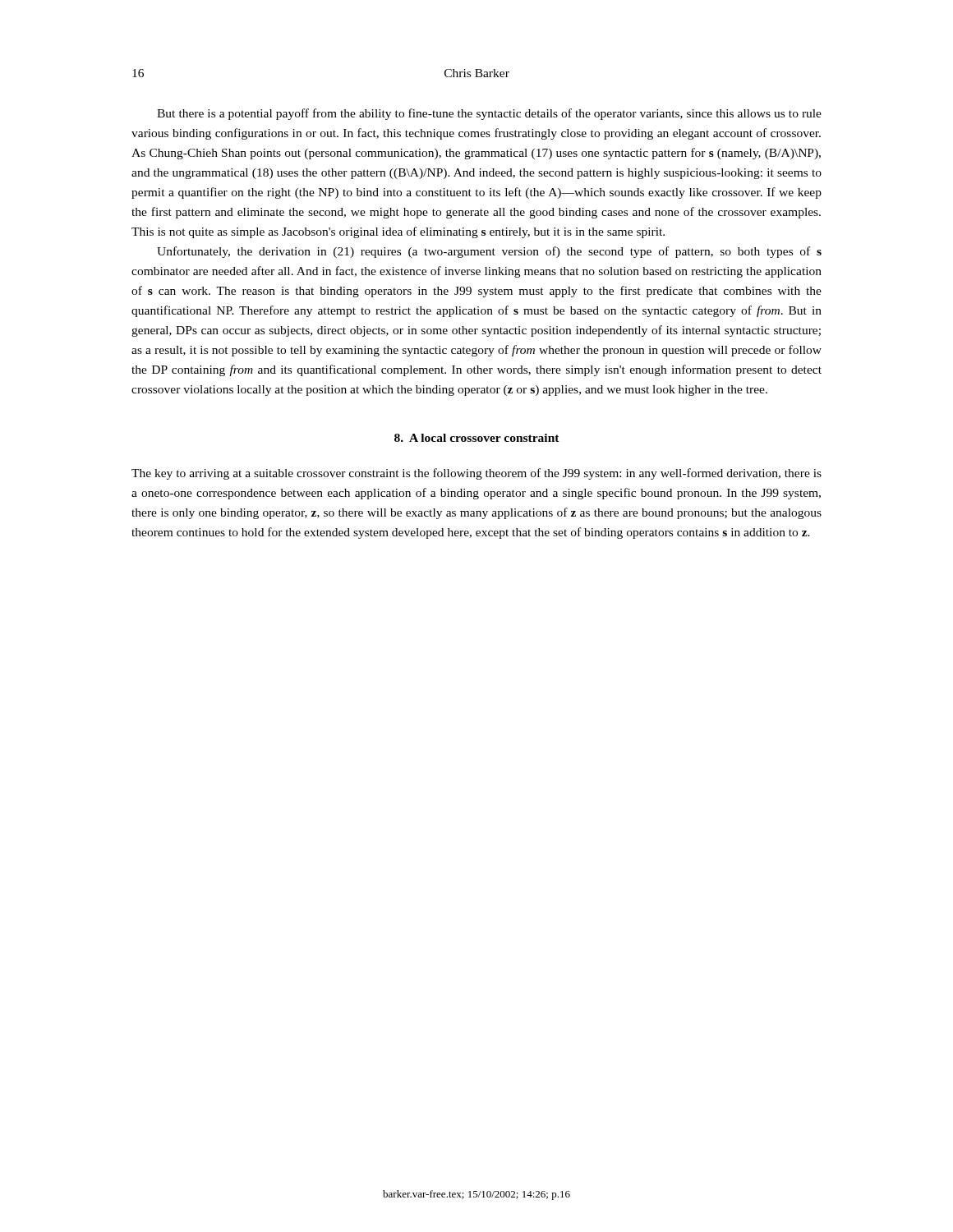Find the passage starting "The key to arriving at a suitable"

click(476, 503)
